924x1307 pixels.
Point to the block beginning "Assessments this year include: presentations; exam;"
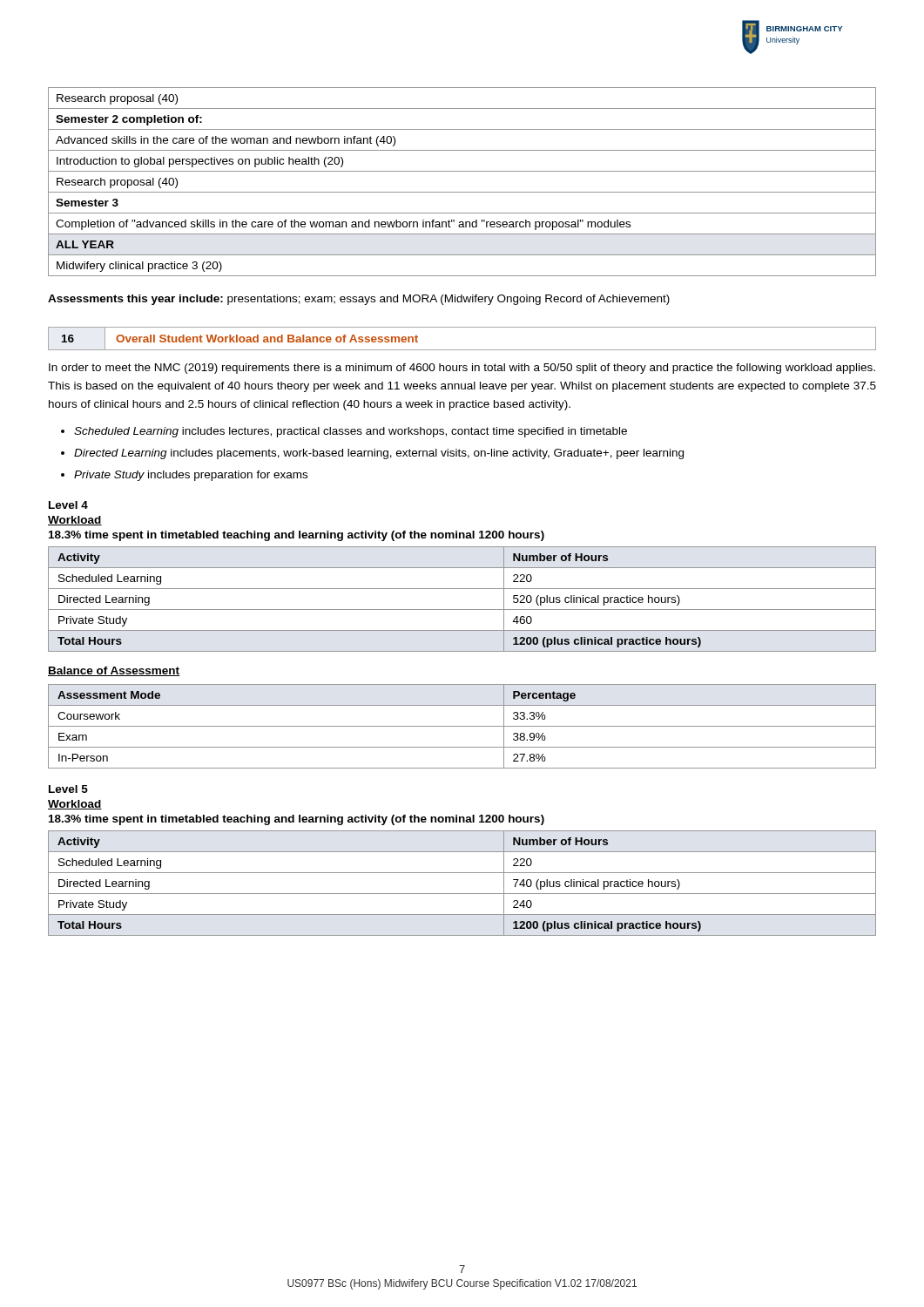pos(359,298)
